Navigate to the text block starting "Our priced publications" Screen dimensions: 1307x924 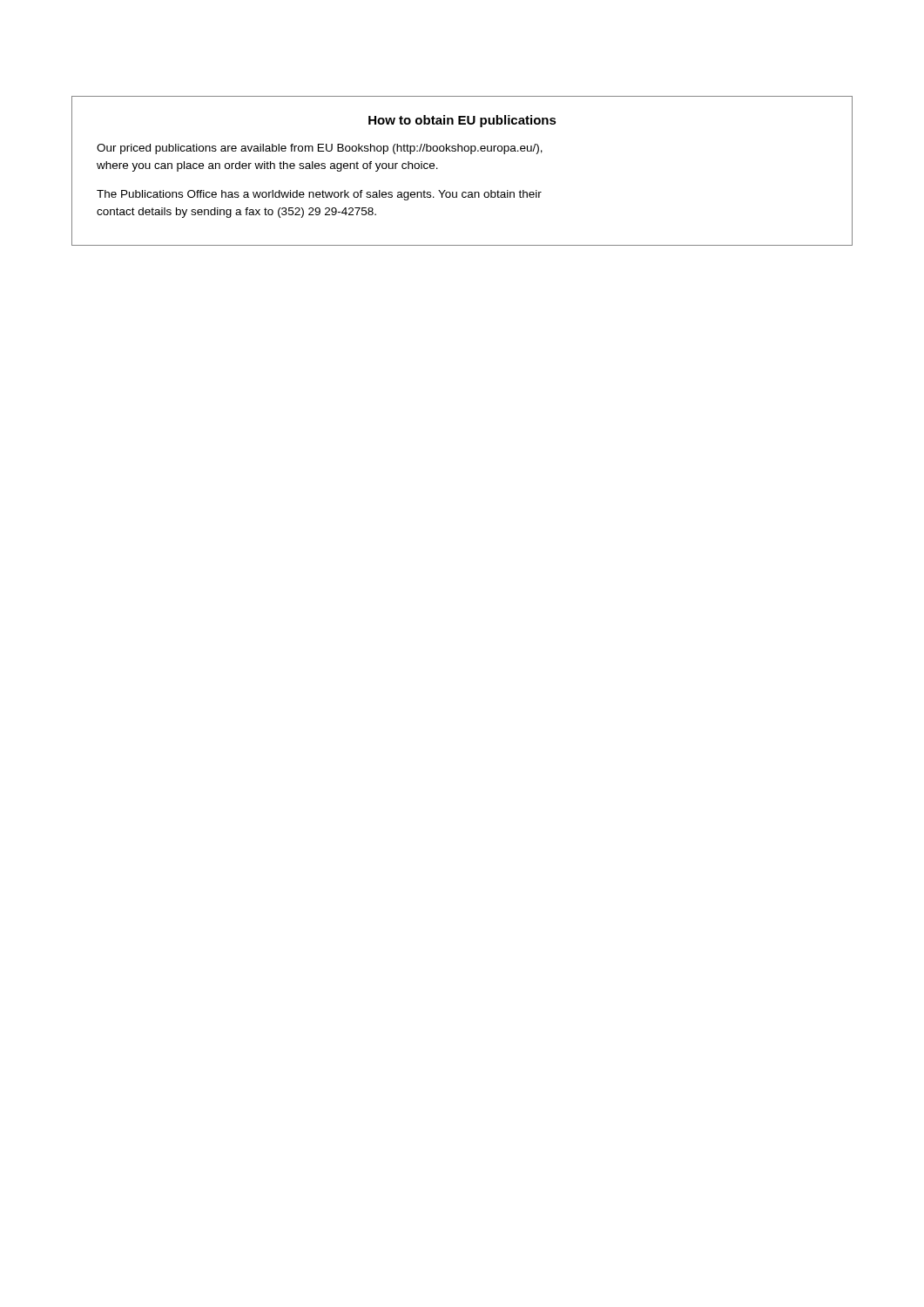pyautogui.click(x=320, y=157)
